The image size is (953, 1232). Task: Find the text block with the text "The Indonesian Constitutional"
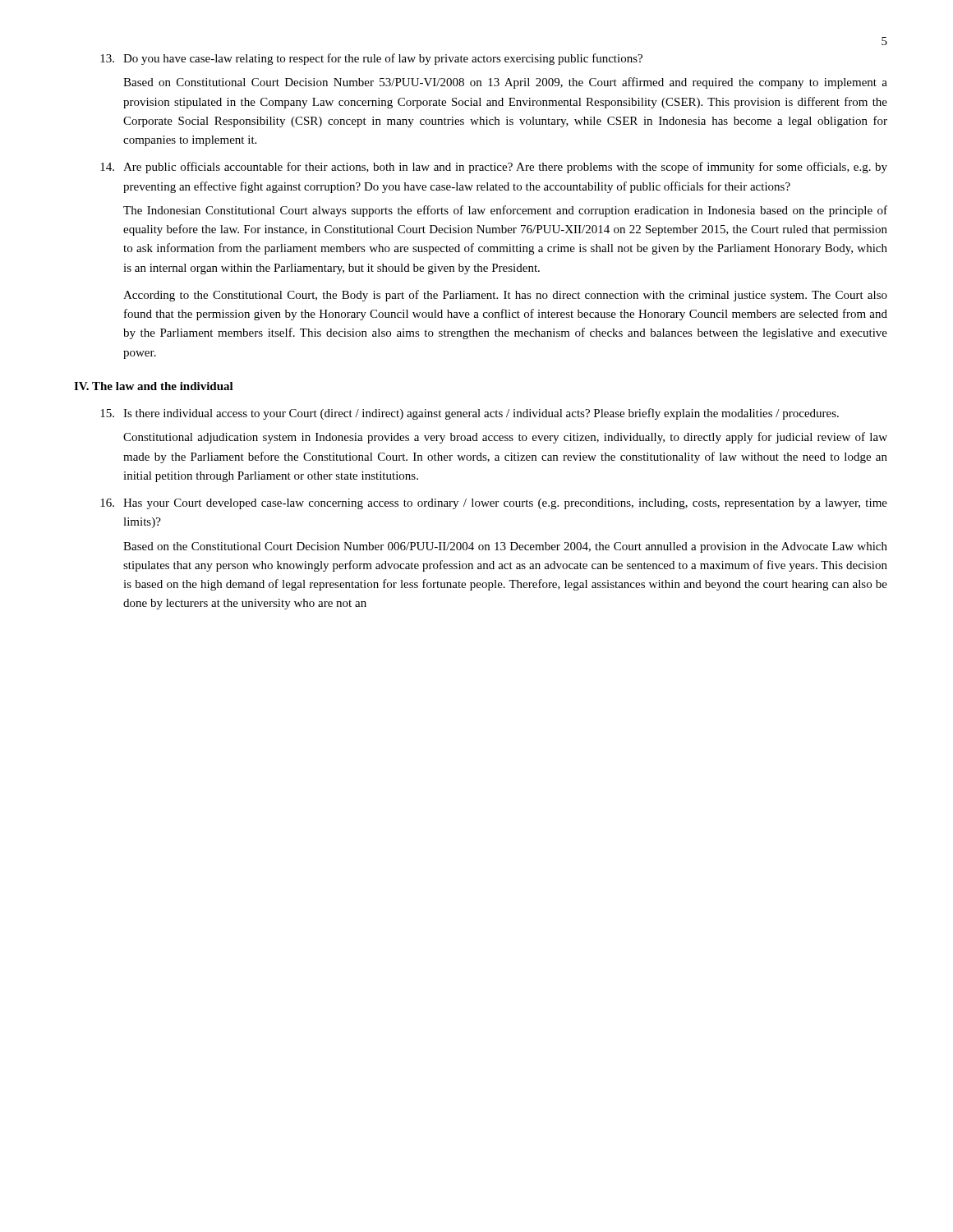pyautogui.click(x=505, y=239)
